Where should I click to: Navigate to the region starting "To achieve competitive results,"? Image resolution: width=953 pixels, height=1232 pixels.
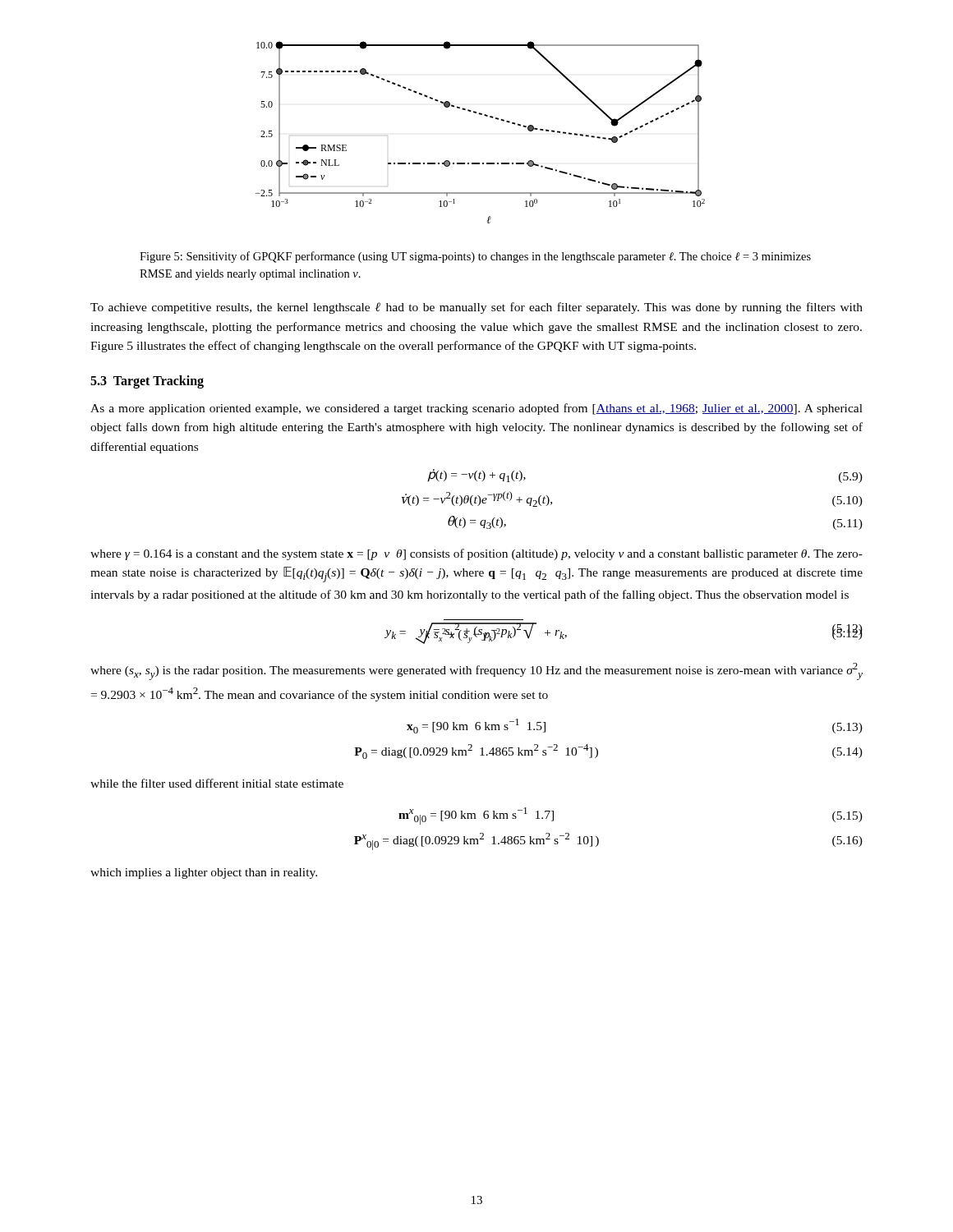pos(476,326)
